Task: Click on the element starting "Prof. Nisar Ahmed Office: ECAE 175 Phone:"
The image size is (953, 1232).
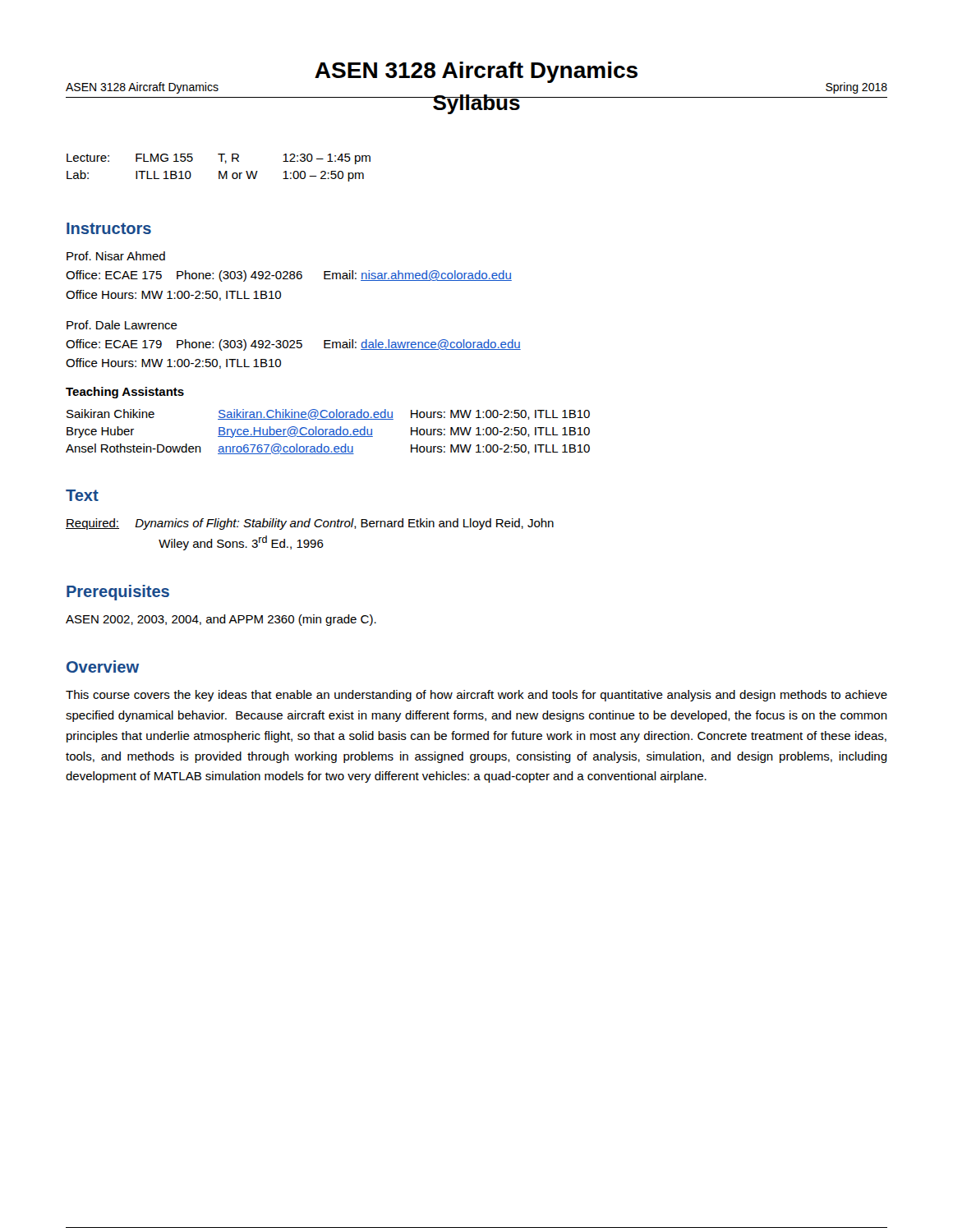Action: click(289, 275)
